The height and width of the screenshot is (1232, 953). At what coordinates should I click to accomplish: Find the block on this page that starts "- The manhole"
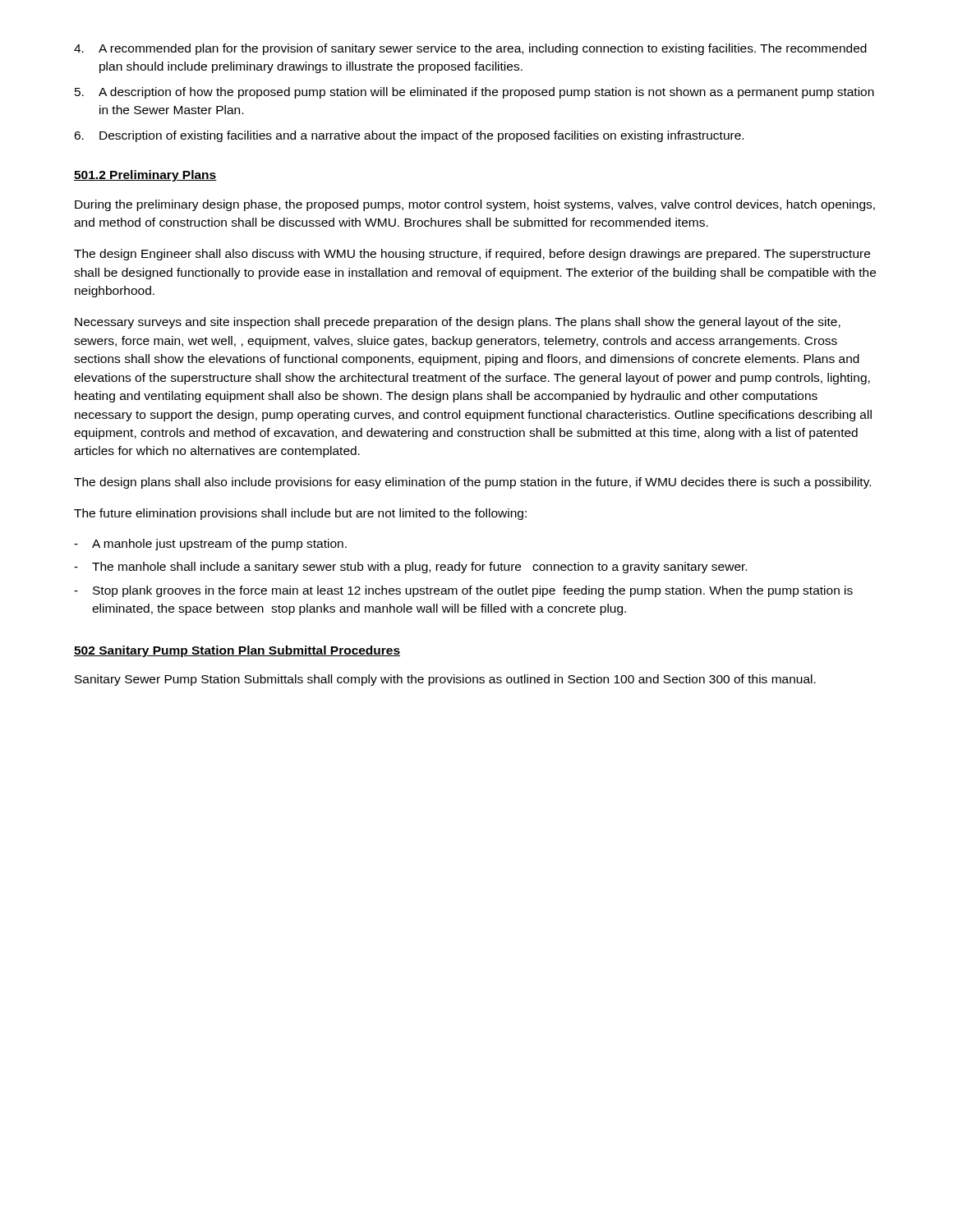[476, 567]
